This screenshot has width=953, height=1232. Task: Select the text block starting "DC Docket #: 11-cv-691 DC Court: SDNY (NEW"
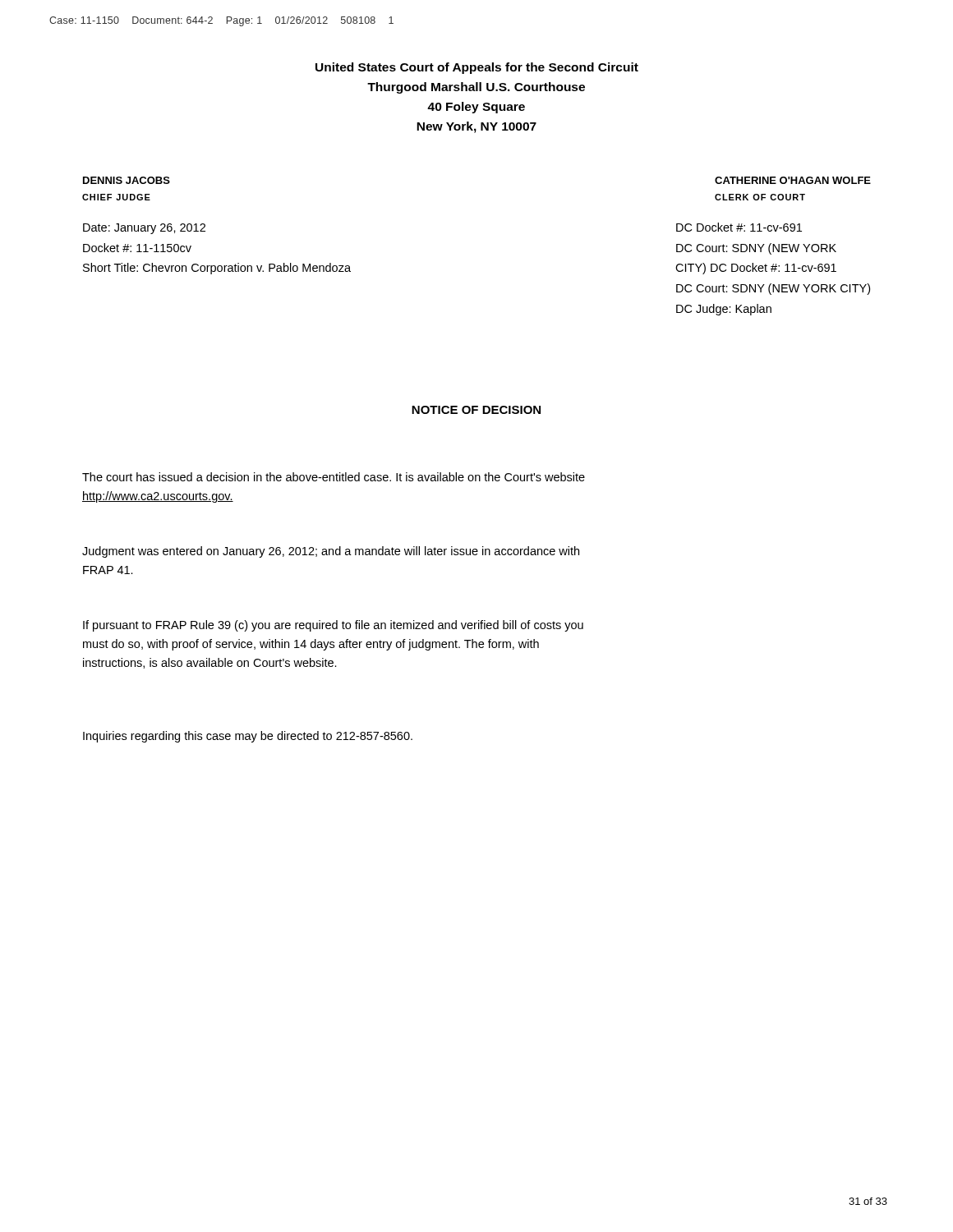(x=773, y=268)
